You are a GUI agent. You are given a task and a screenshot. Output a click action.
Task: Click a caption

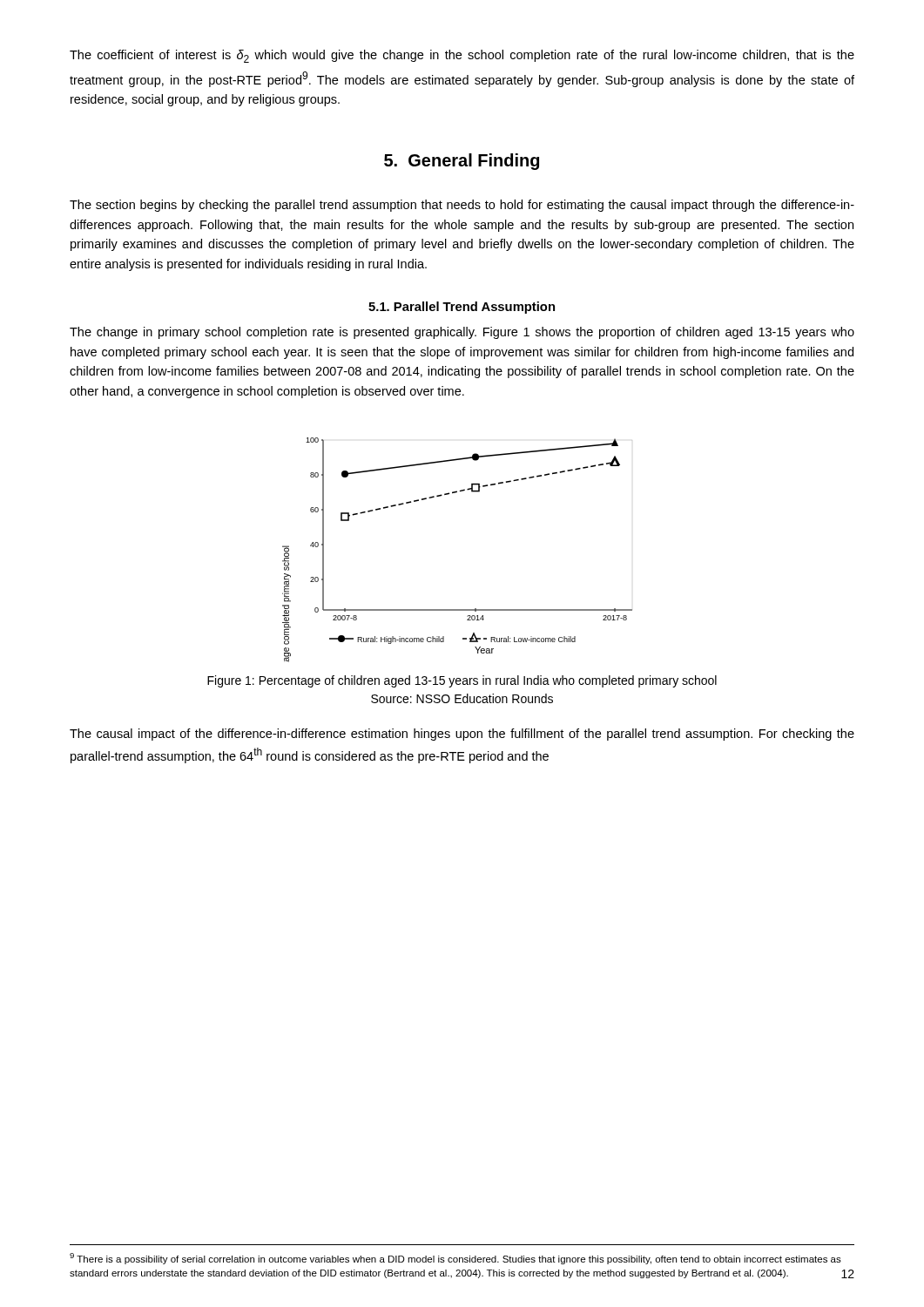[x=462, y=690]
